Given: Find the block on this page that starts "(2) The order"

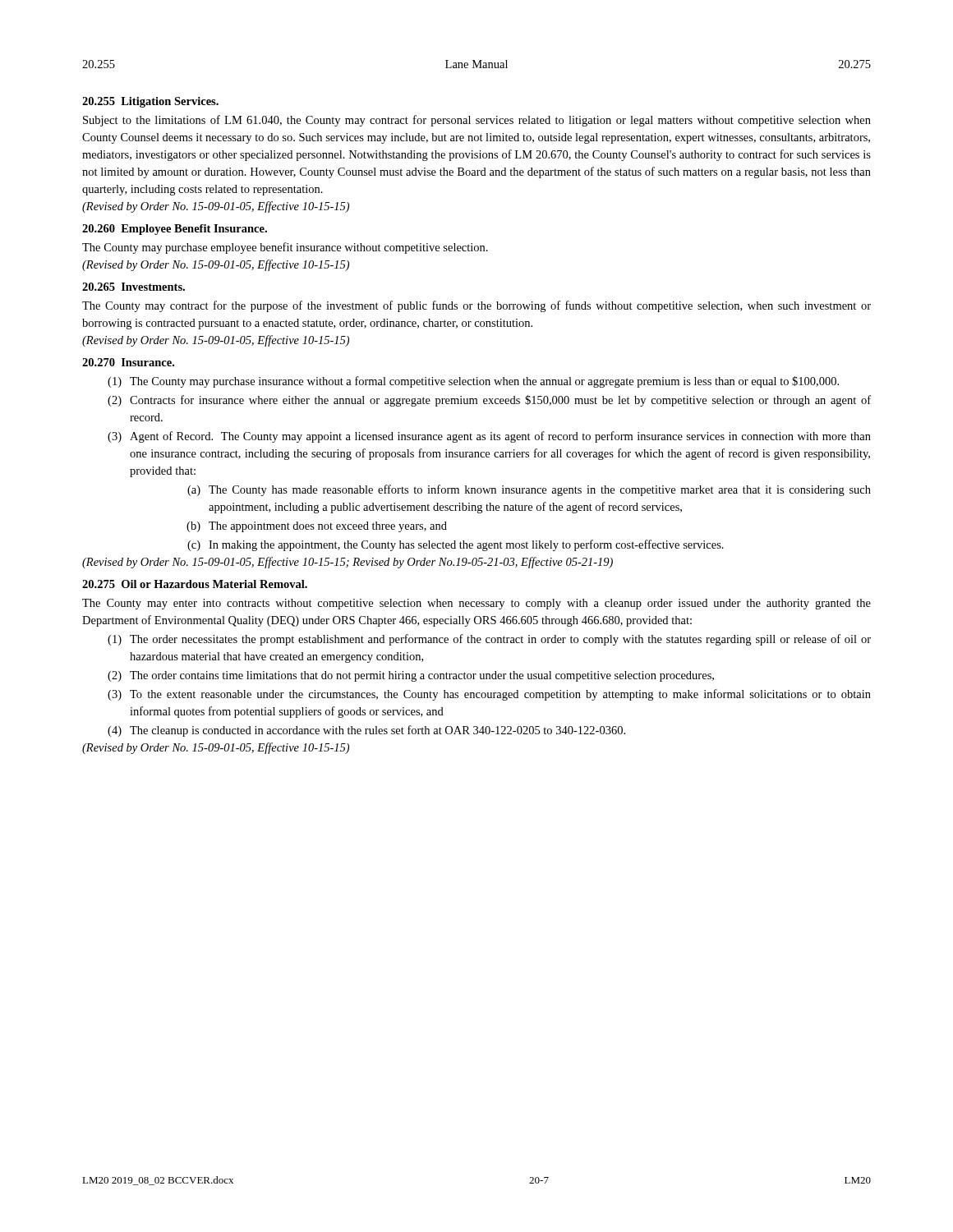Looking at the screenshot, I should 476,676.
